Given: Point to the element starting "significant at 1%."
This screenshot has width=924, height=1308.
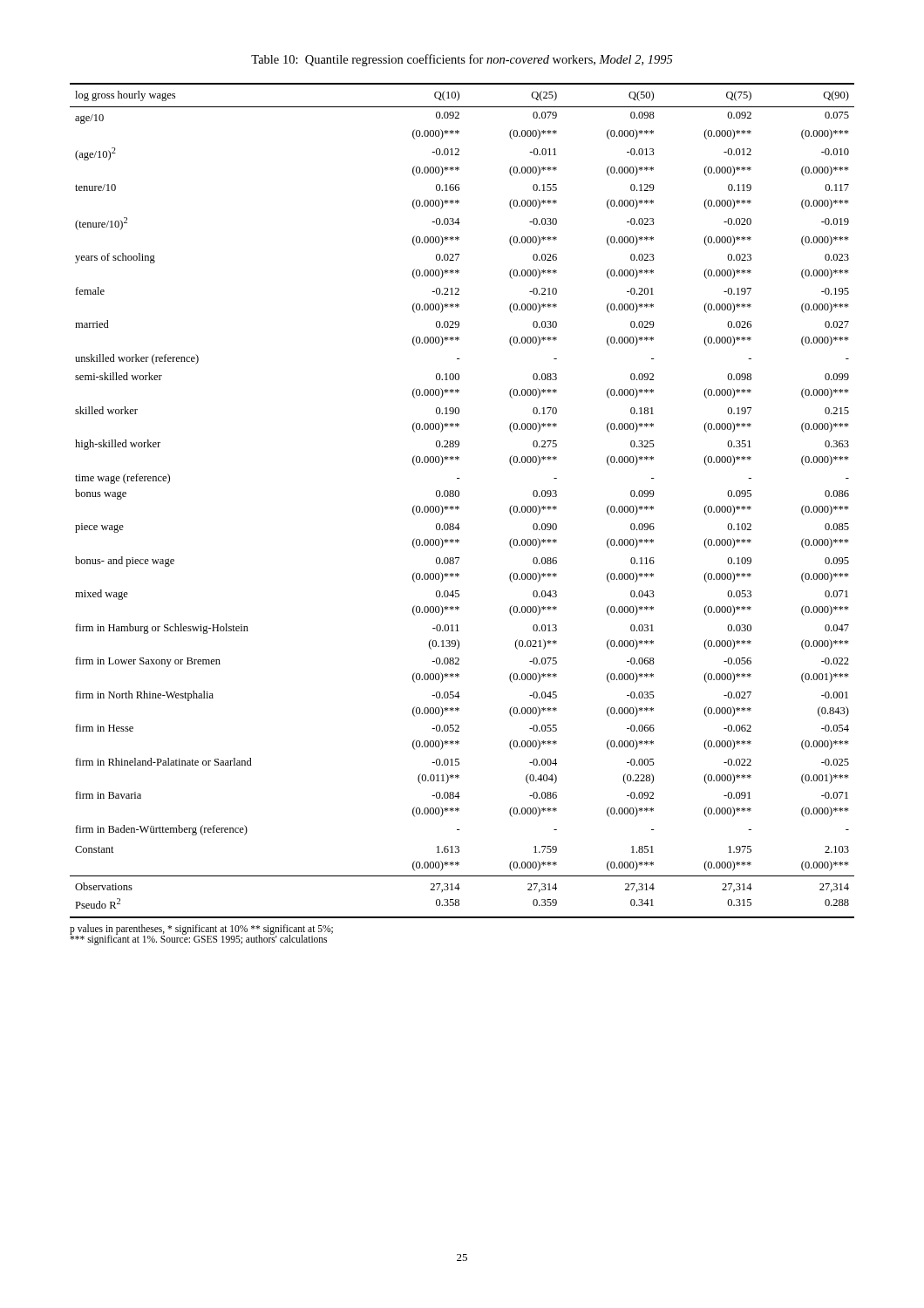Looking at the screenshot, I should click(x=199, y=940).
